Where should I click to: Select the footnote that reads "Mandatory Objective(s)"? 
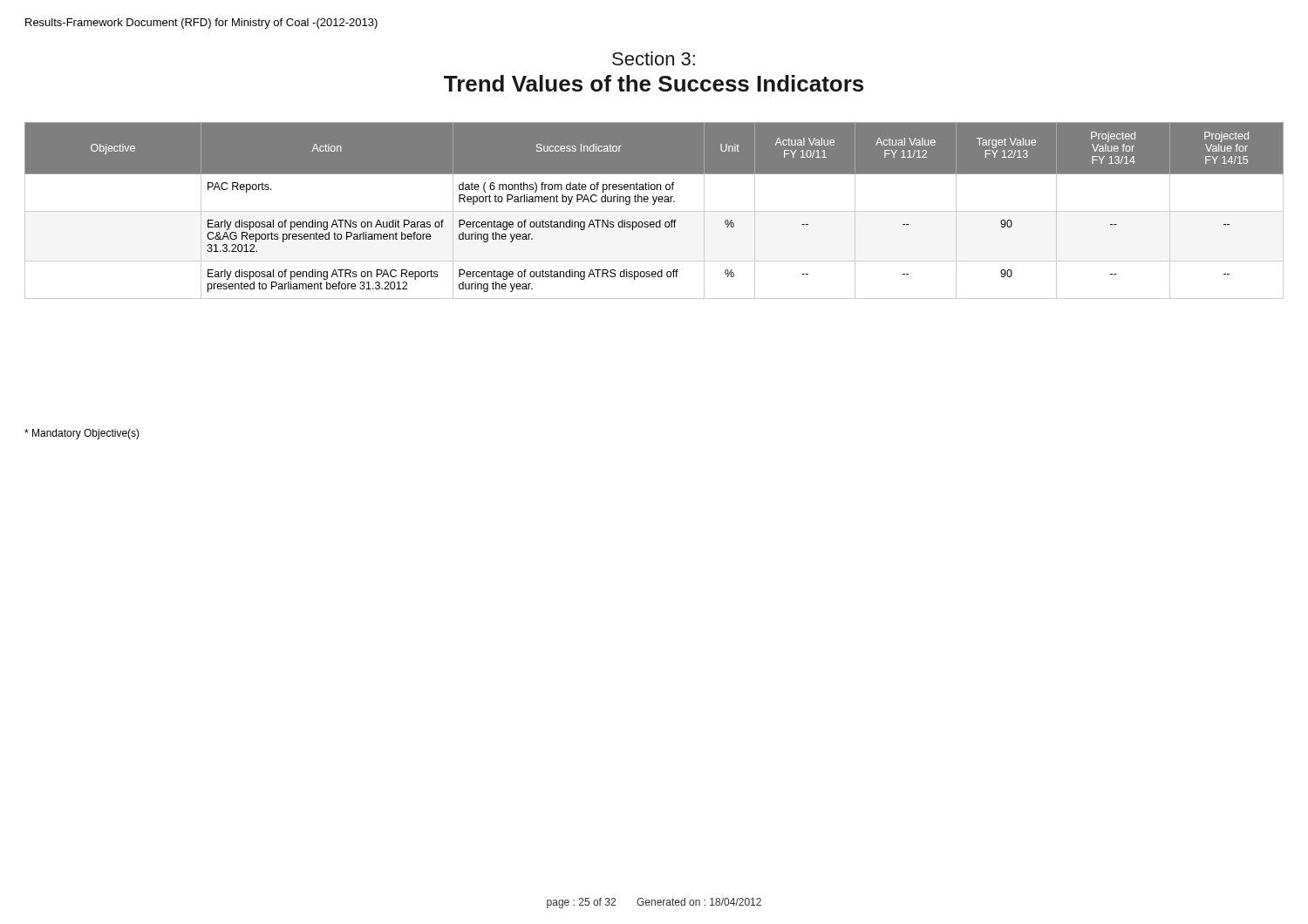click(x=82, y=433)
